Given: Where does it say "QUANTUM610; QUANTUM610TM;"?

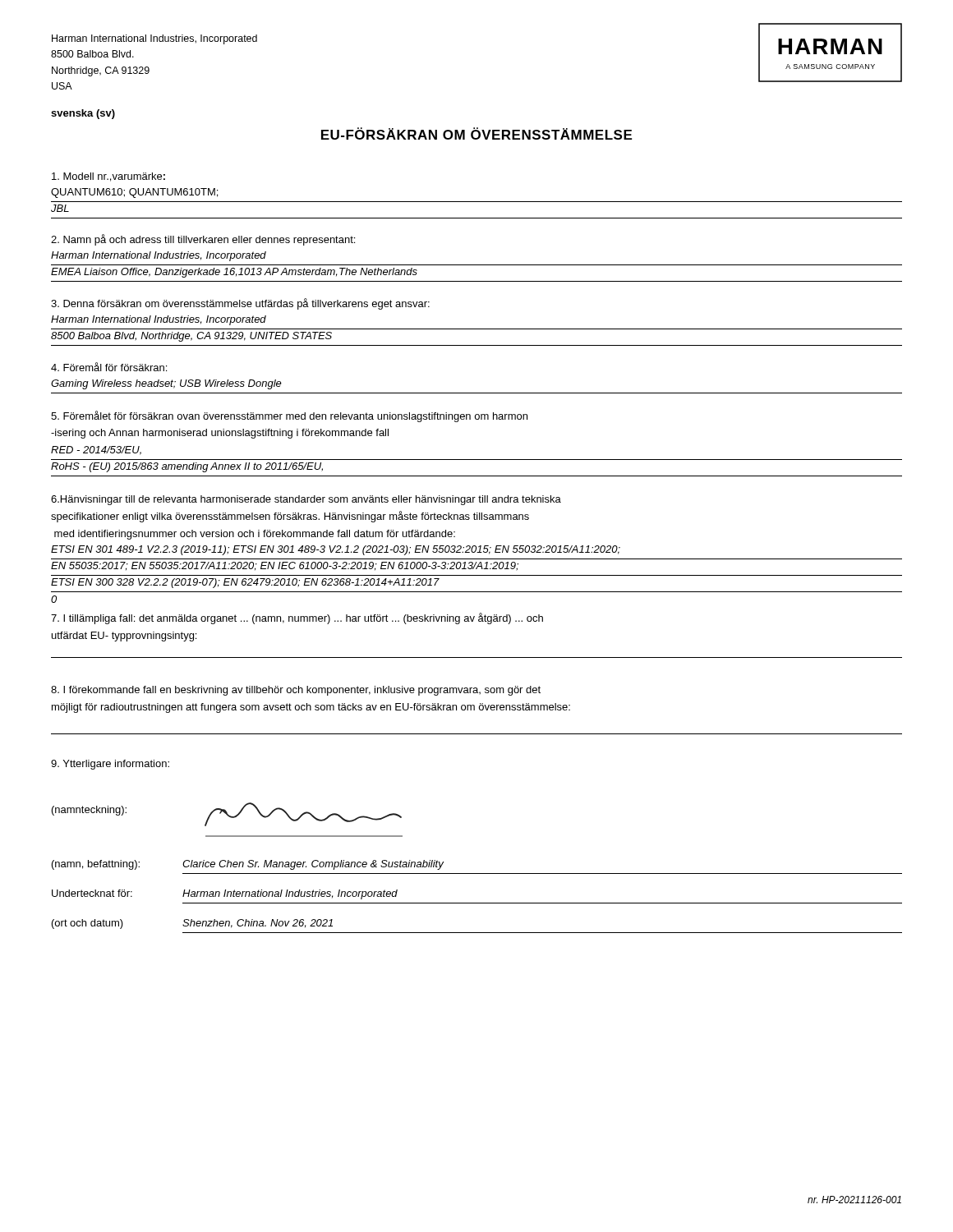Looking at the screenshot, I should click(476, 193).
